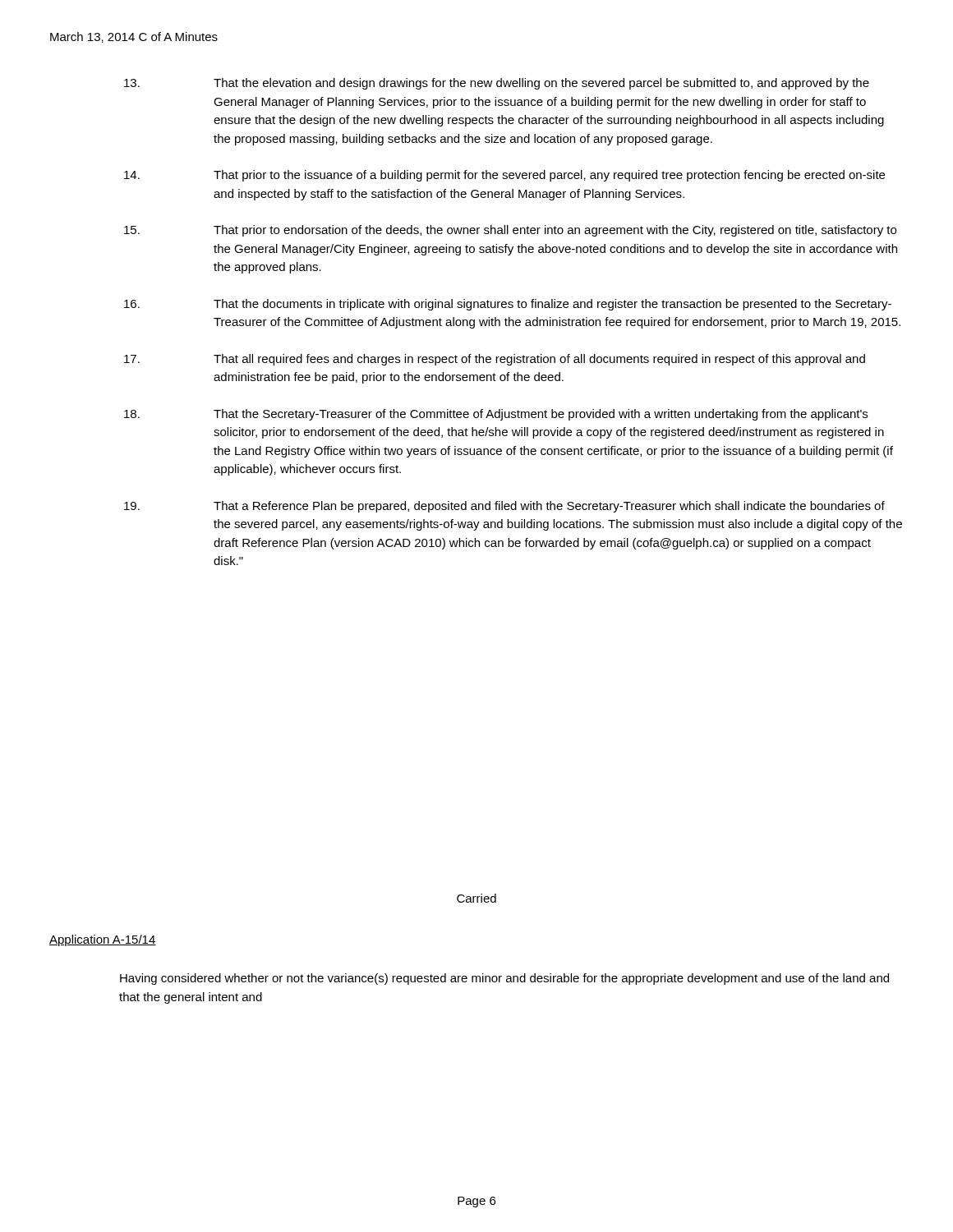Point to the text block starting "Having considered whether or not the variance(s) requested"
This screenshot has height=1232, width=953.
504,987
